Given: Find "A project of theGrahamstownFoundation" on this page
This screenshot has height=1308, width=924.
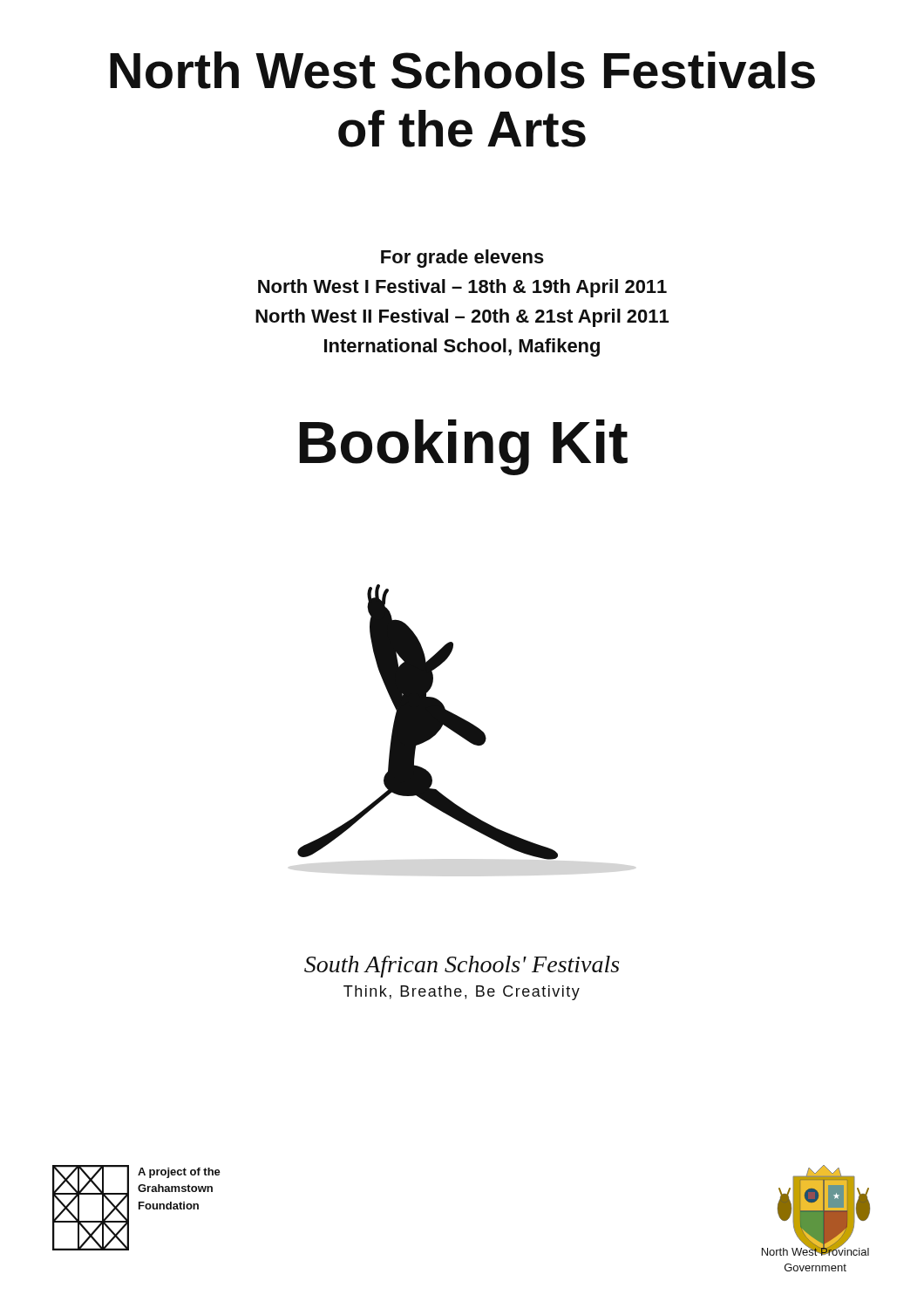Looking at the screenshot, I should 179,1187.
